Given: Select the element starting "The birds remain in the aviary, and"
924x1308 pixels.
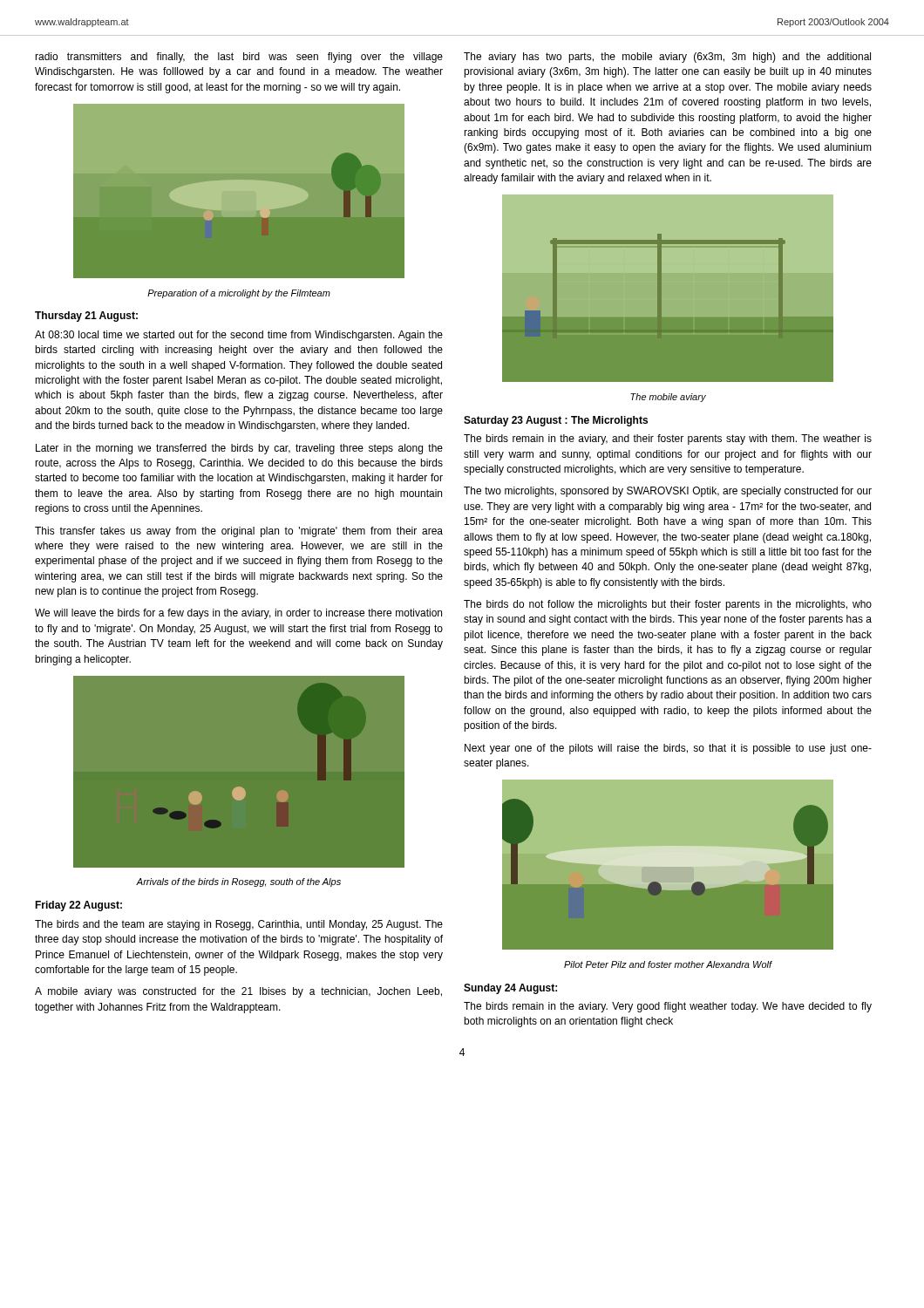Looking at the screenshot, I should [x=668, y=601].
